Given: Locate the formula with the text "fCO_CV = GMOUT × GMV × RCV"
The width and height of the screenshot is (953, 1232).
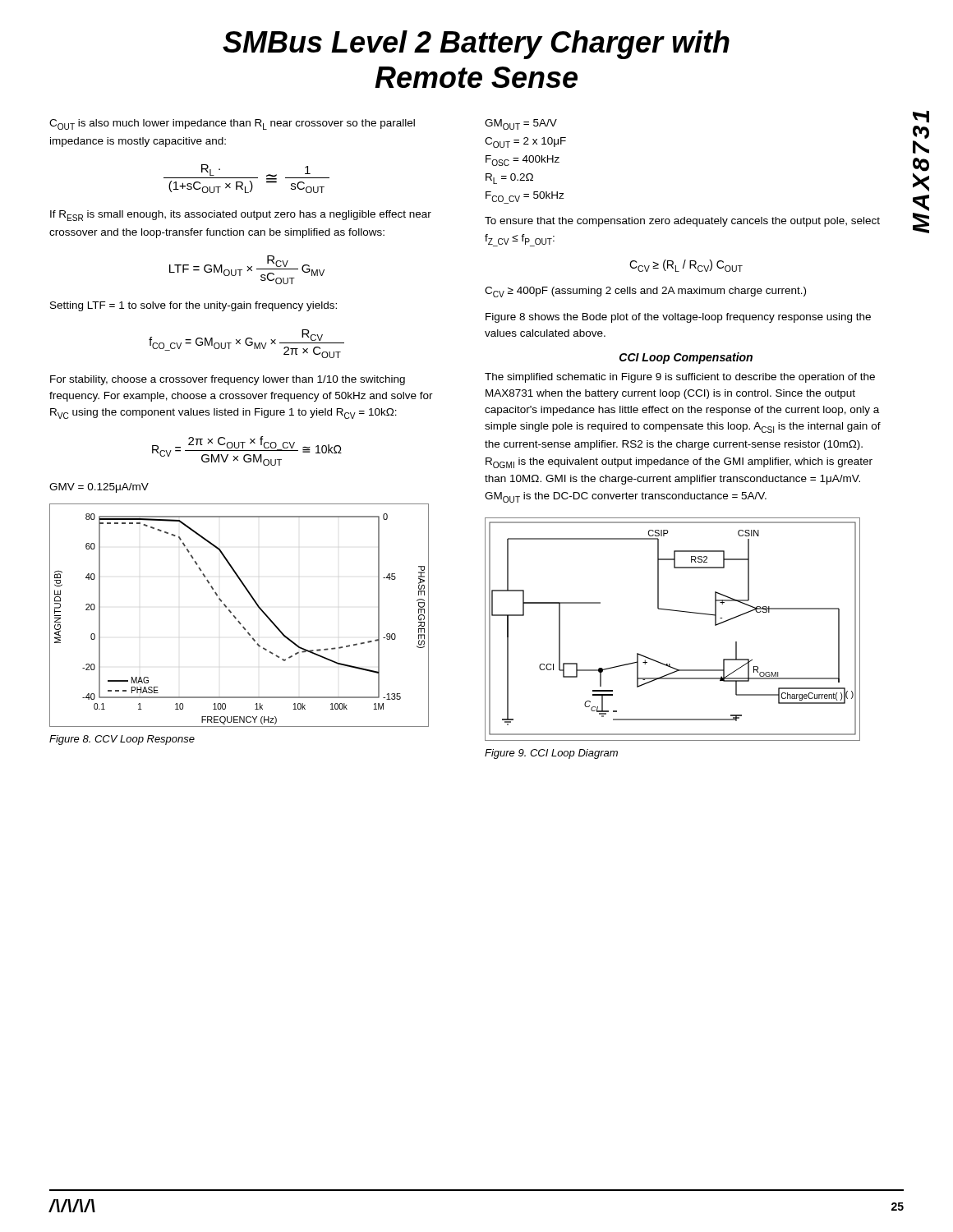Looking at the screenshot, I should tap(246, 342).
